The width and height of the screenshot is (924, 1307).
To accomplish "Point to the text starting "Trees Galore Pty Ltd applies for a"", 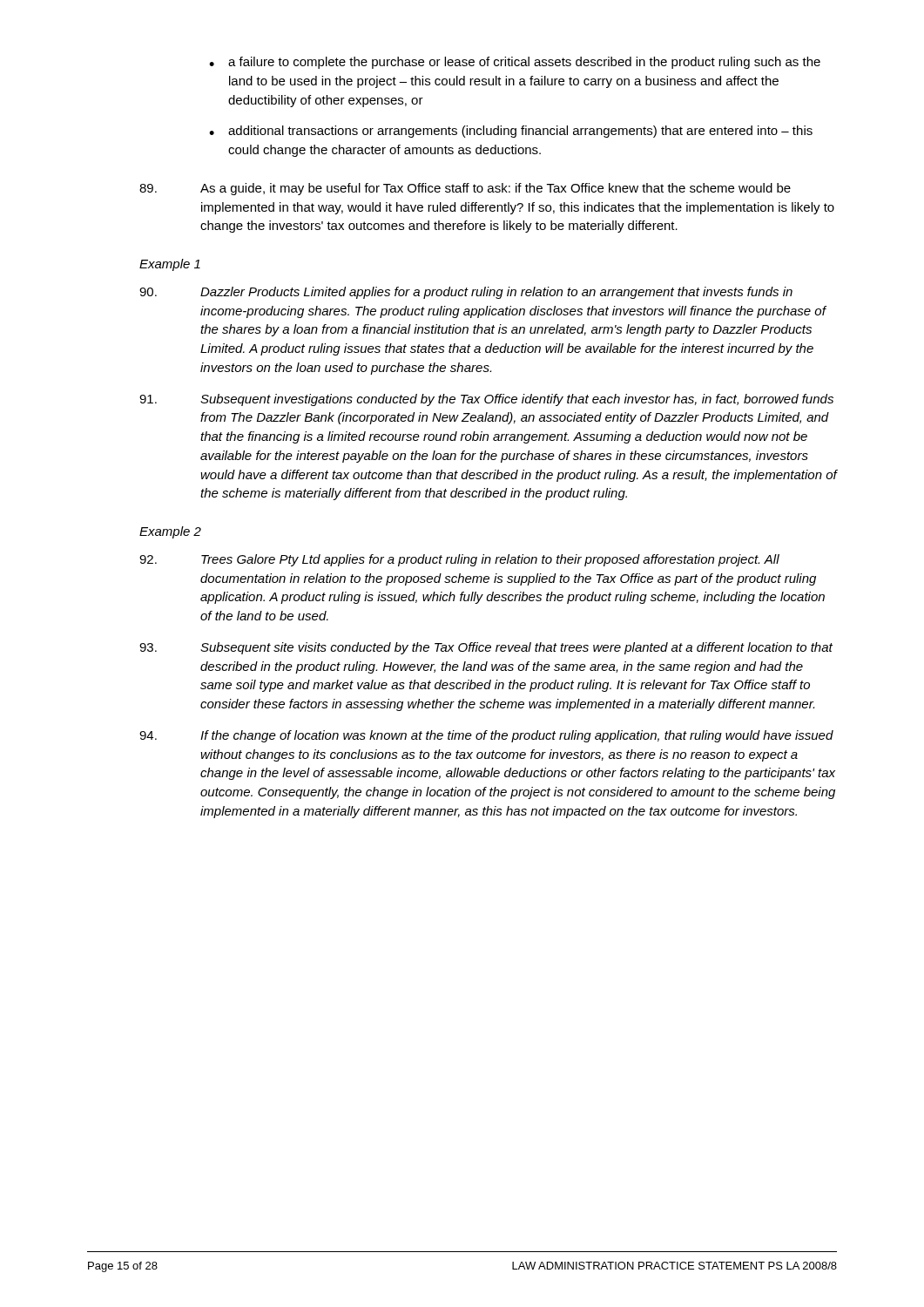I will click(488, 587).
